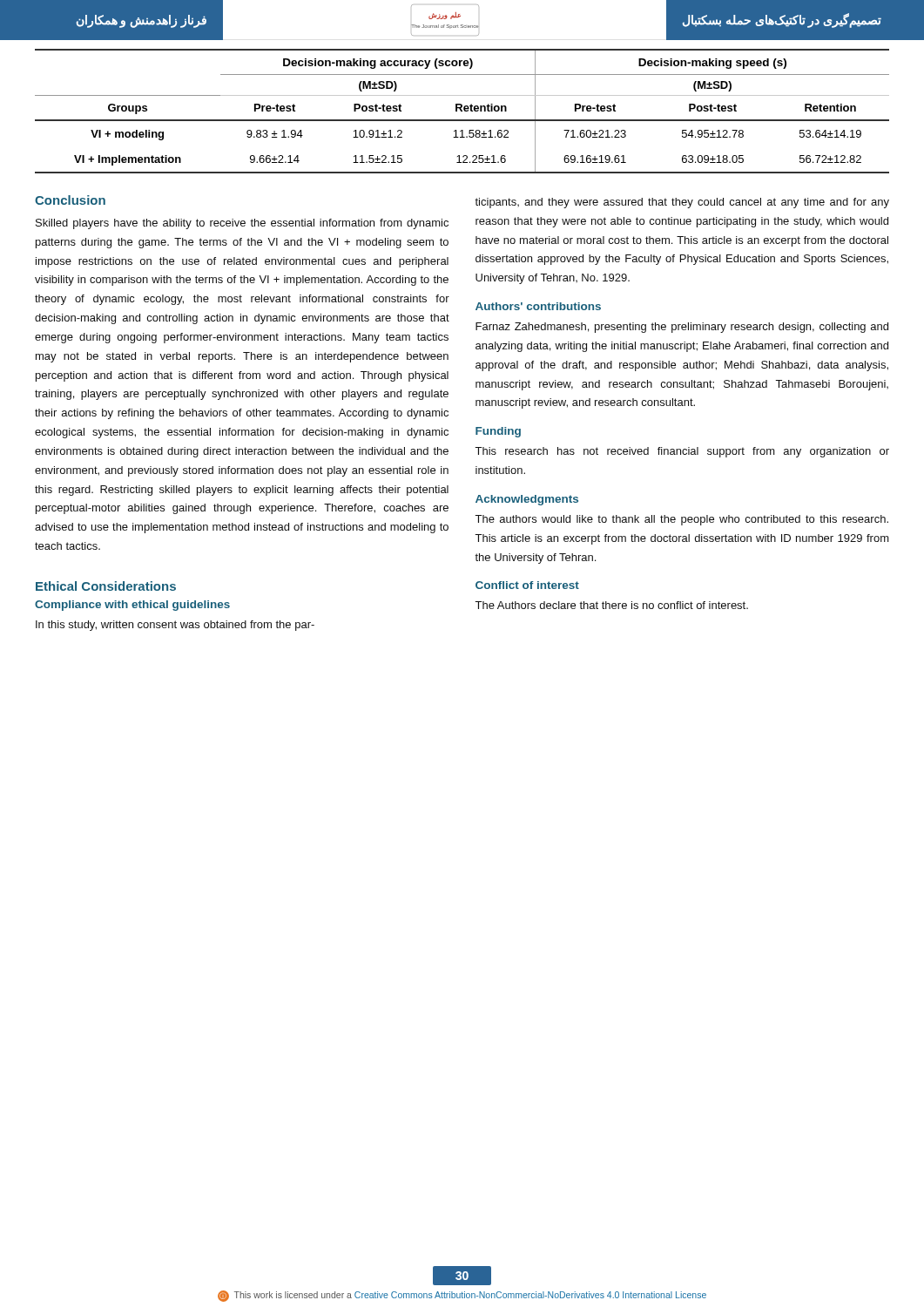The image size is (924, 1307).
Task: Click on the passage starting "Ethical Considerations"
Action: tap(106, 586)
